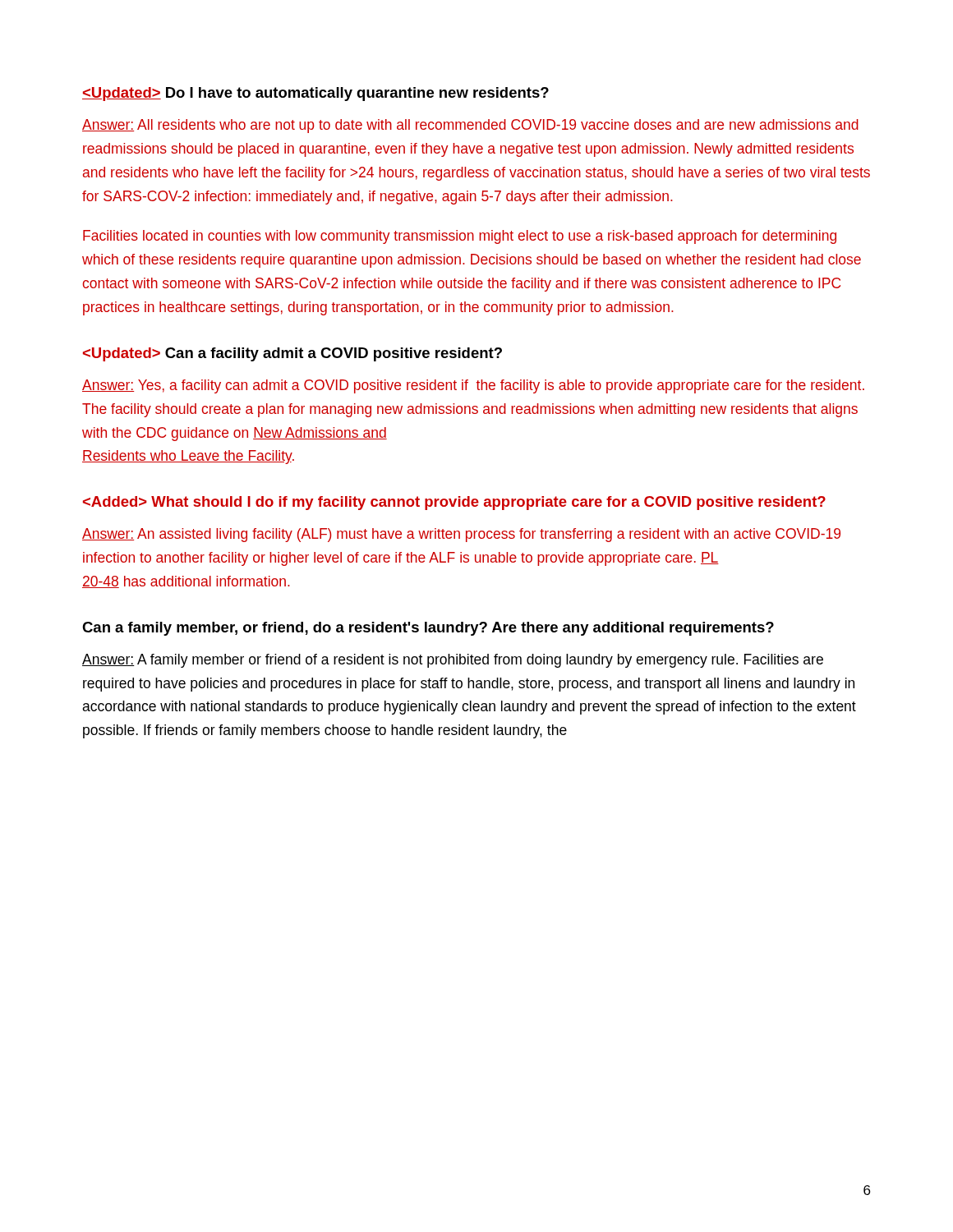Click on the block starting "Can a facility admit a COVID positive resident?"
This screenshot has width=953, height=1232.
[292, 353]
